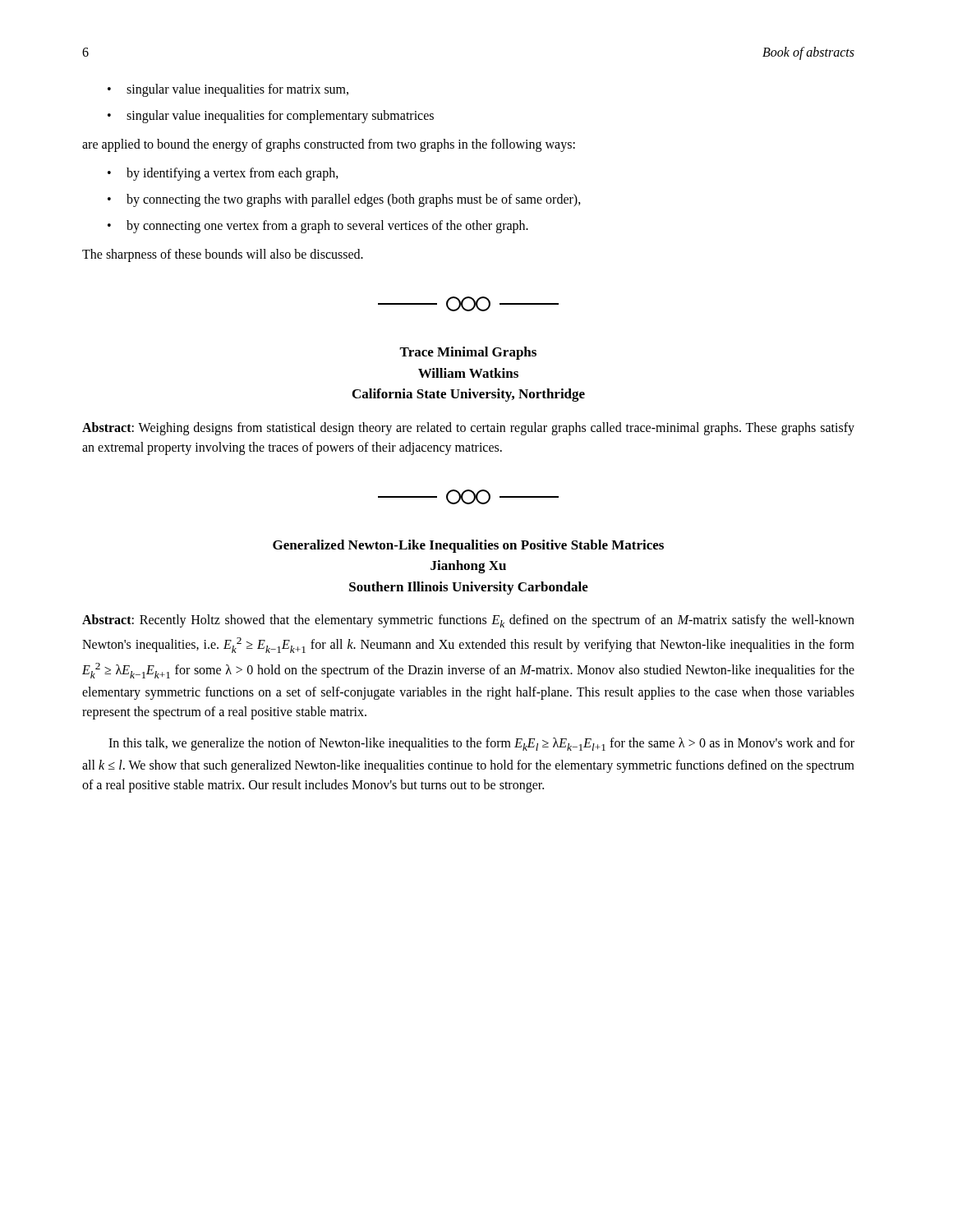The image size is (953, 1232).
Task: Find the block on this page that starts "Abstract: Weighing designs from"
Action: (468, 437)
